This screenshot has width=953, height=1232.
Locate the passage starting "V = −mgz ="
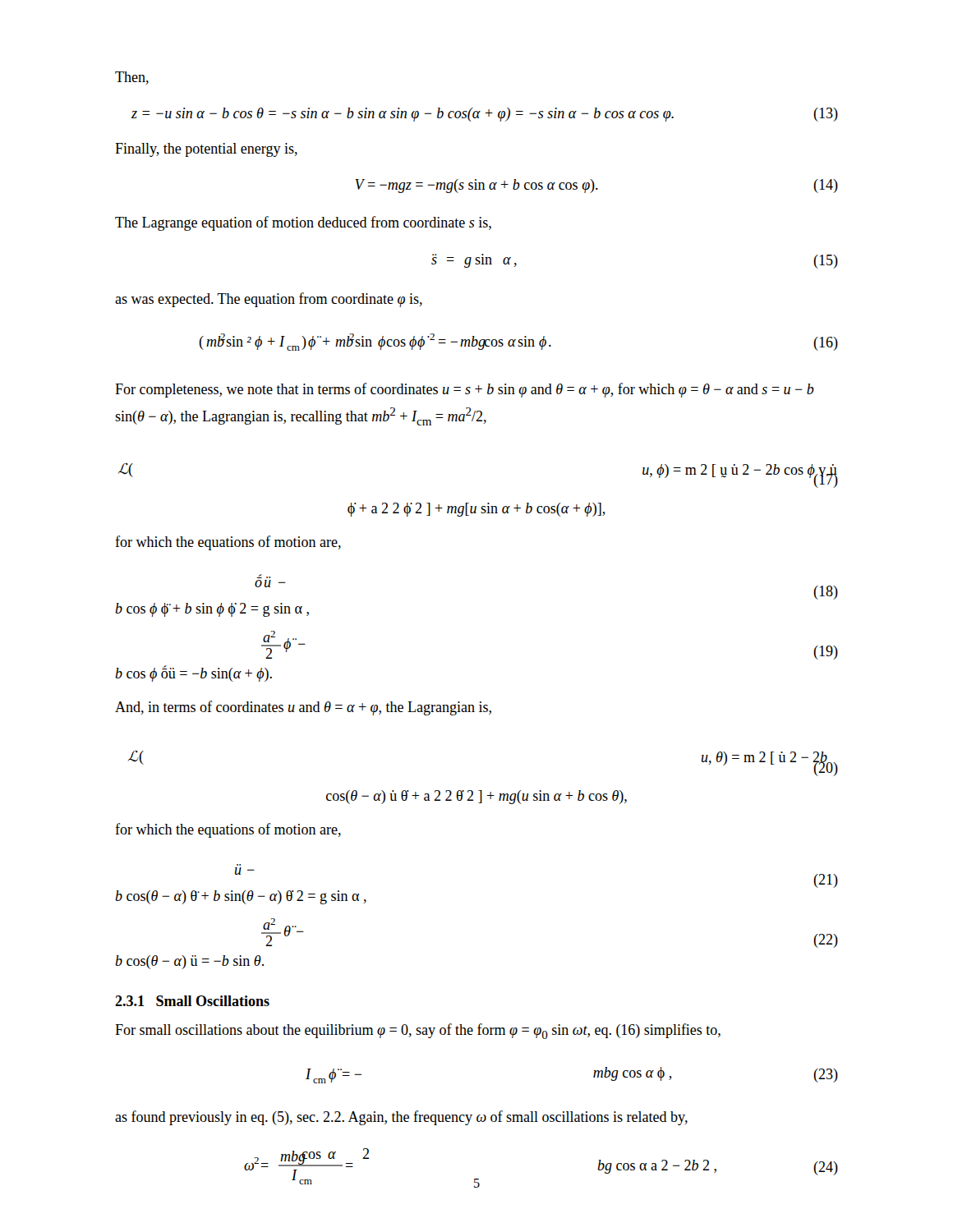click(596, 185)
